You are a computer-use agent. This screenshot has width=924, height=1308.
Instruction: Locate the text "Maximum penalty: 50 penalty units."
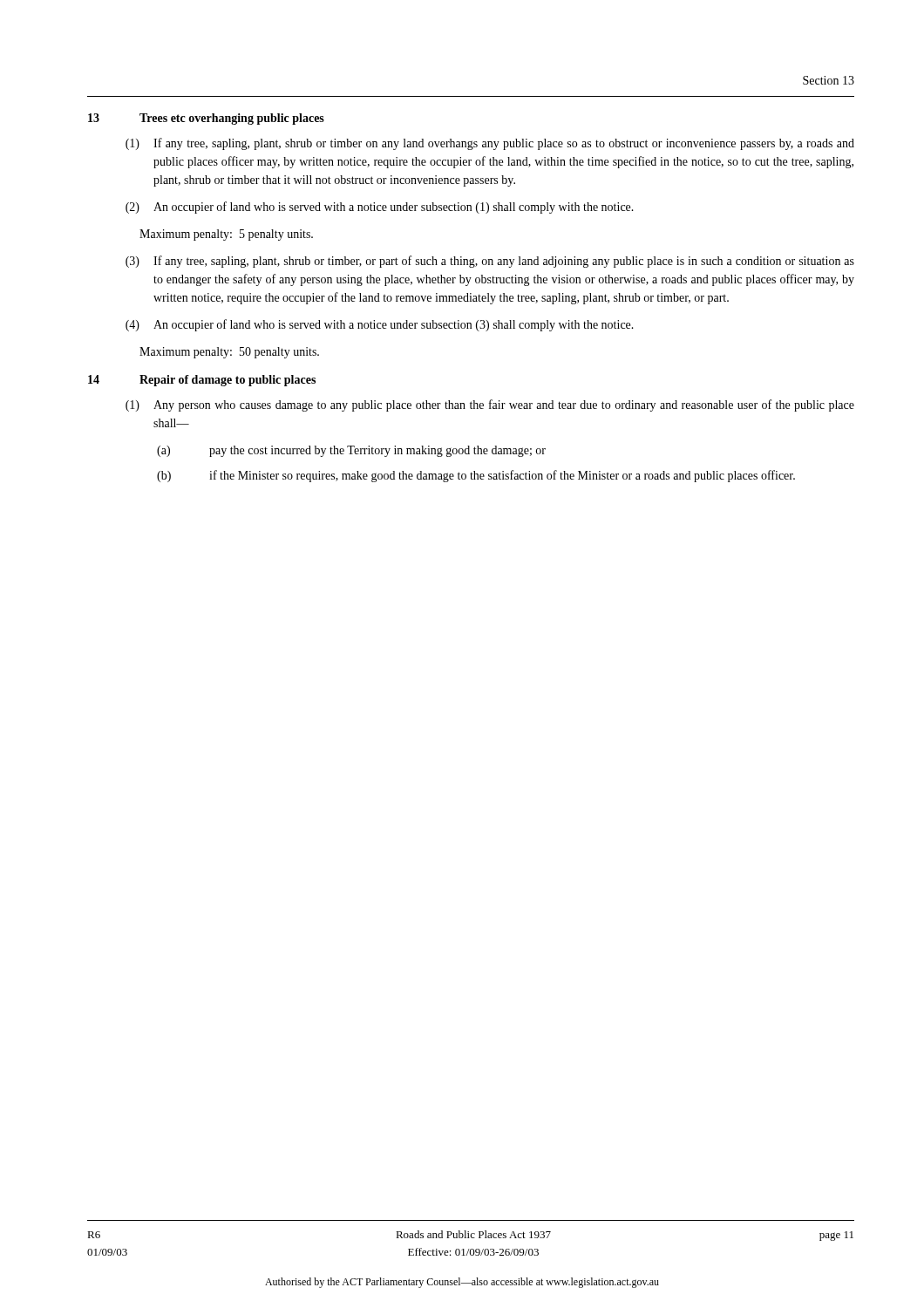click(230, 352)
